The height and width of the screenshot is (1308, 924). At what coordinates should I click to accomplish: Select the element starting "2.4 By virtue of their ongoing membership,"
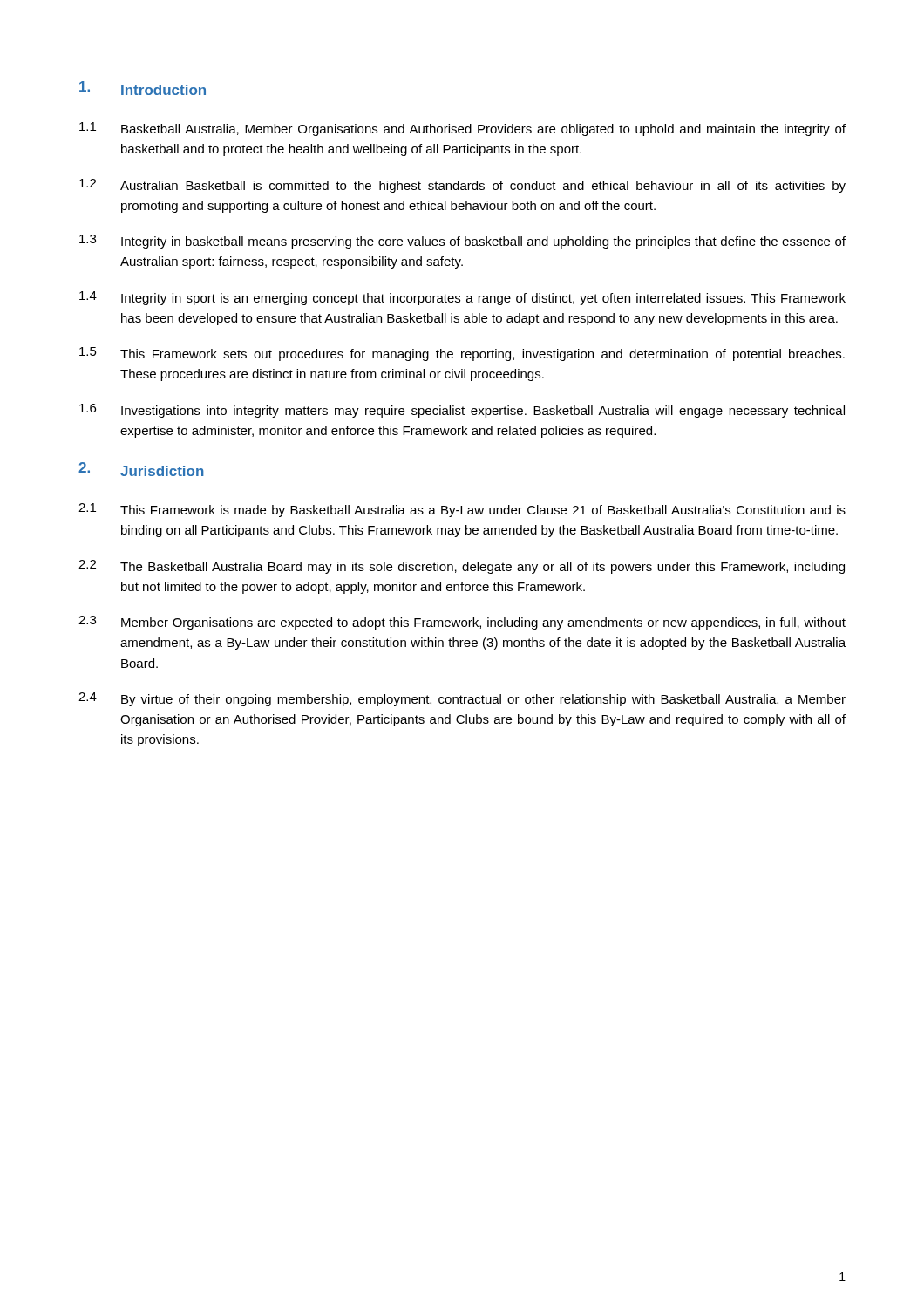[462, 719]
